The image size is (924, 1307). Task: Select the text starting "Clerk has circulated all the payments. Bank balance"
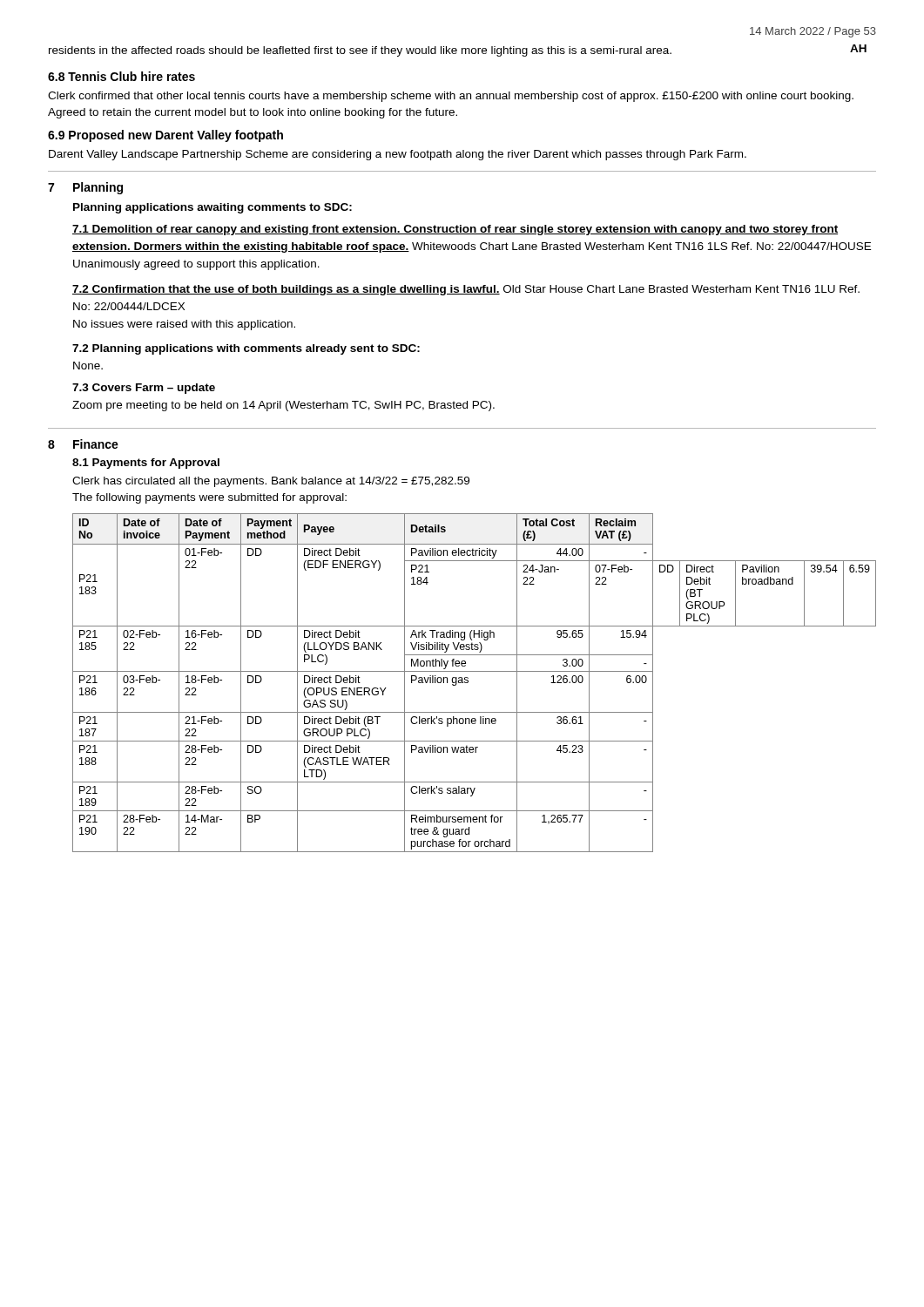coord(271,489)
